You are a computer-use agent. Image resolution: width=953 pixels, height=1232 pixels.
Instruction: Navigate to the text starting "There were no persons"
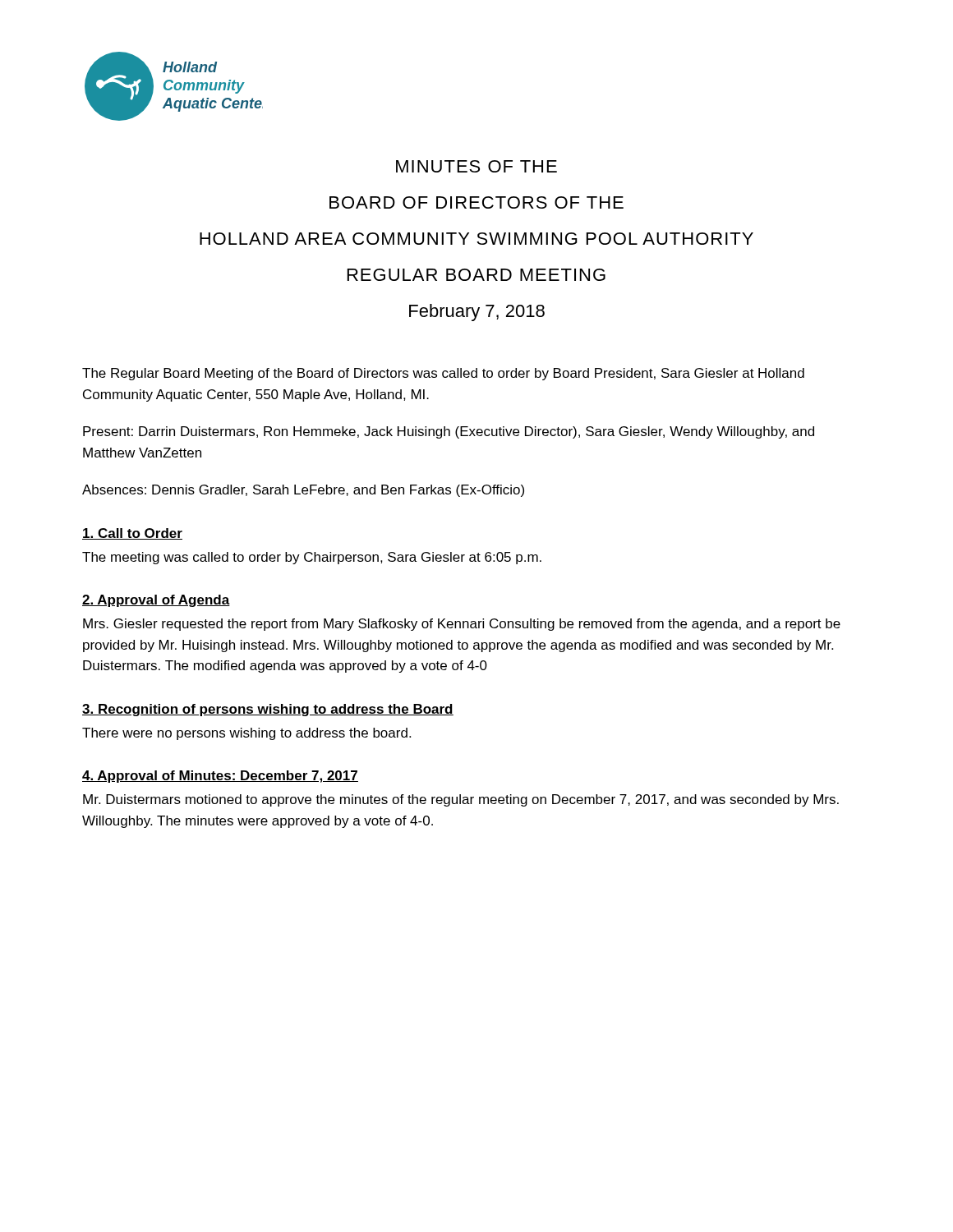[x=247, y=733]
